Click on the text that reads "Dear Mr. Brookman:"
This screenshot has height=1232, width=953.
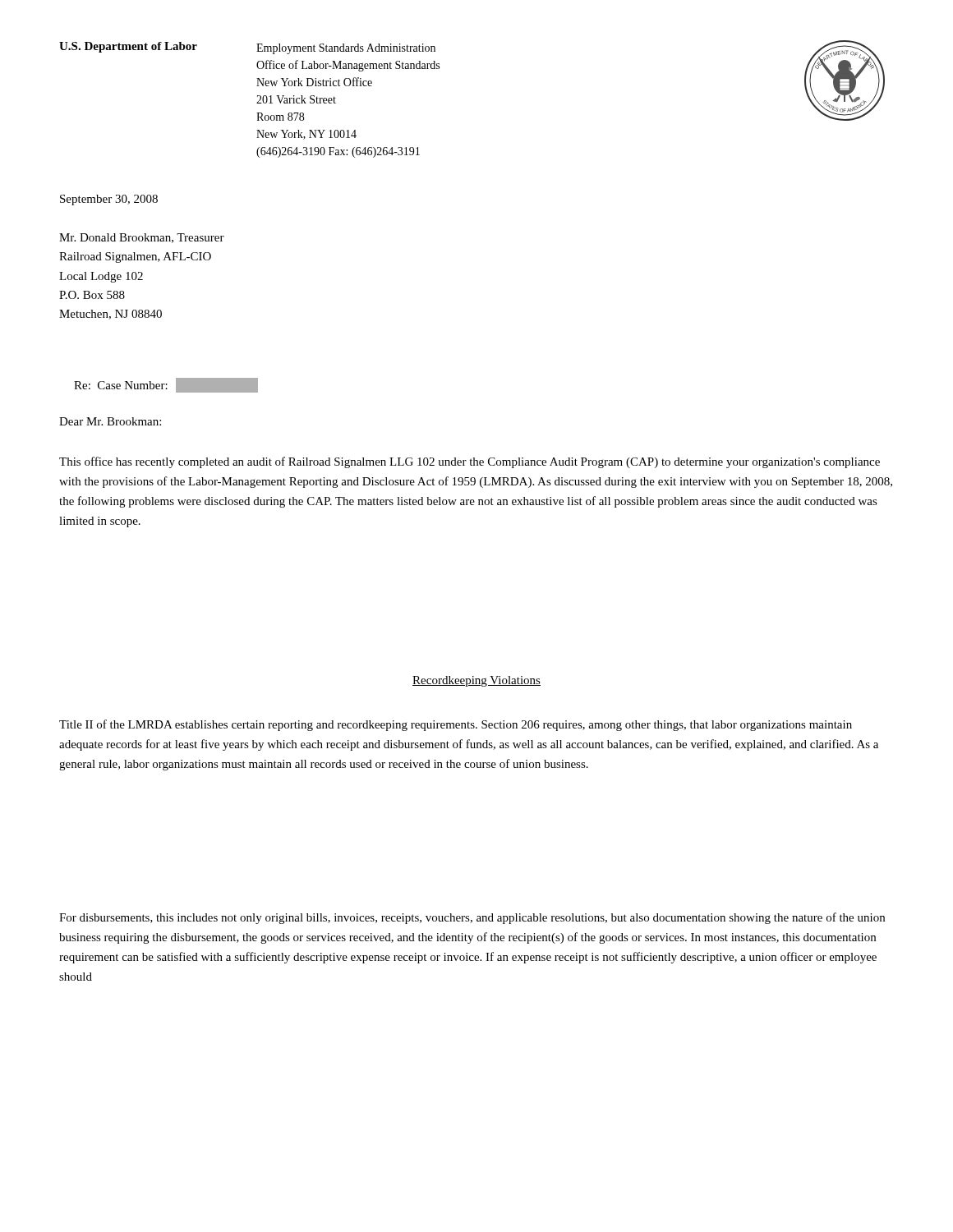pos(111,421)
